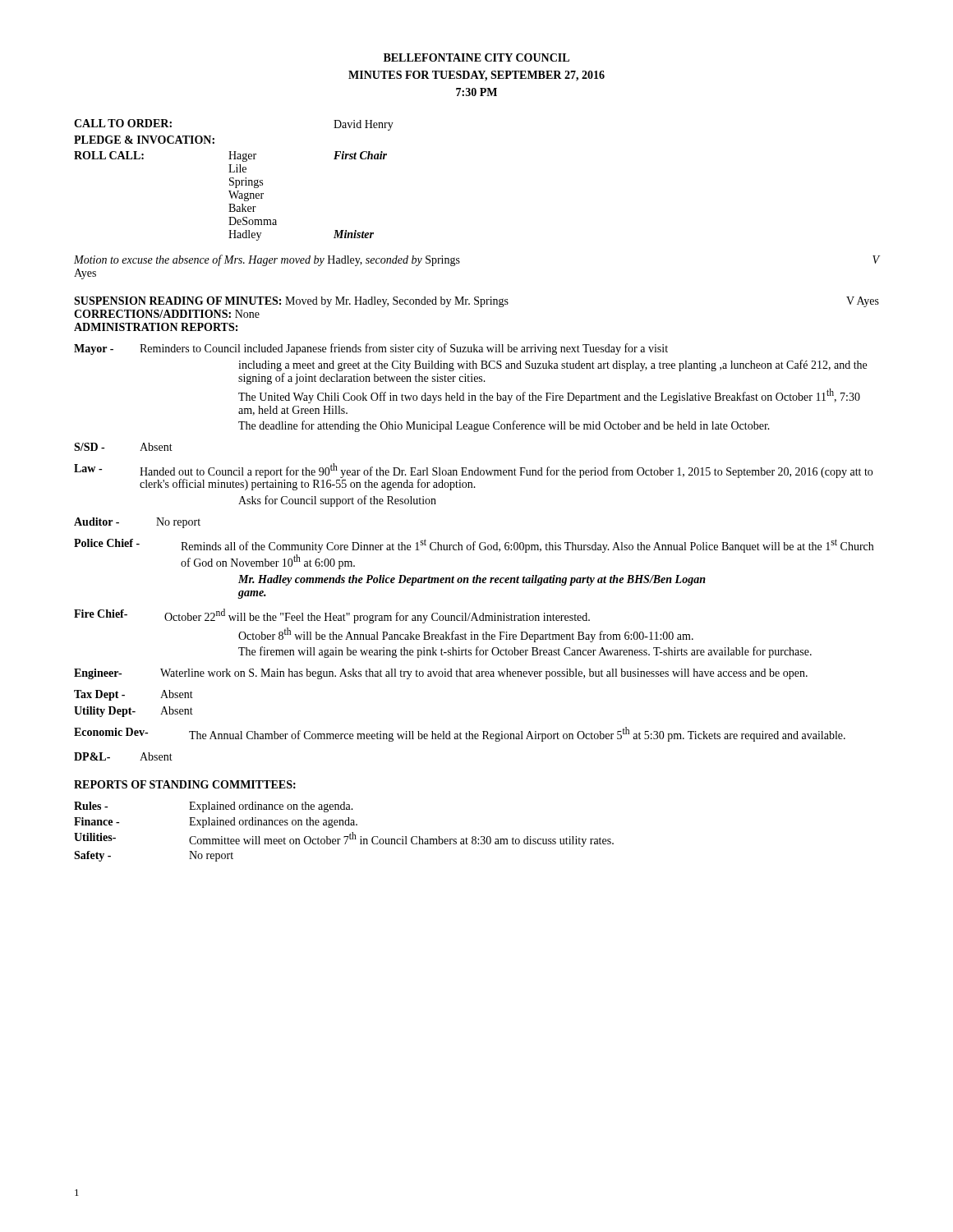Locate the block of text that opens with "Engineer- Waterline work on S. Main has"

click(x=476, y=673)
